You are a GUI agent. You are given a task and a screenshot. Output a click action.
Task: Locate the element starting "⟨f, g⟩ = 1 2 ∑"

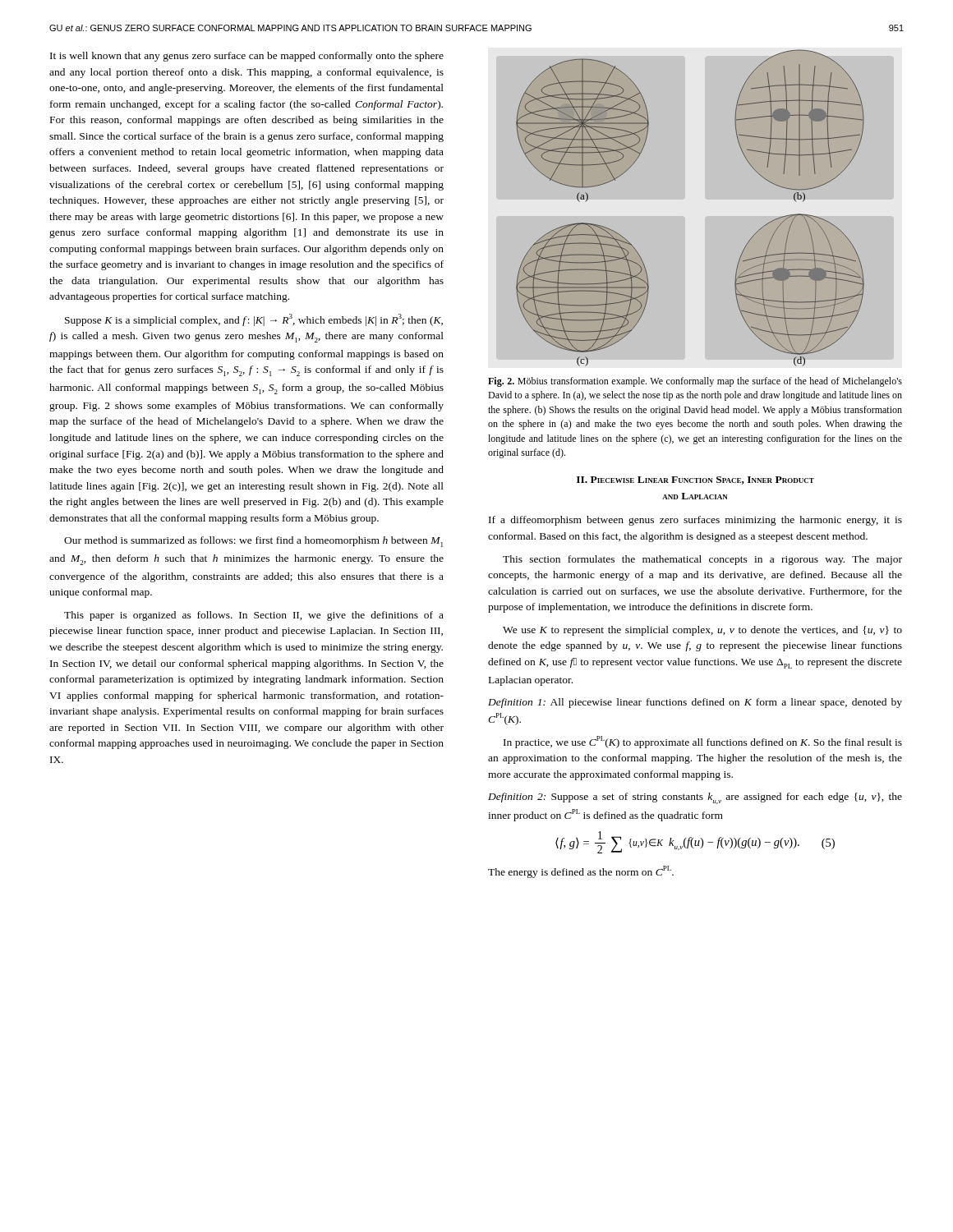pyautogui.click(x=695, y=843)
